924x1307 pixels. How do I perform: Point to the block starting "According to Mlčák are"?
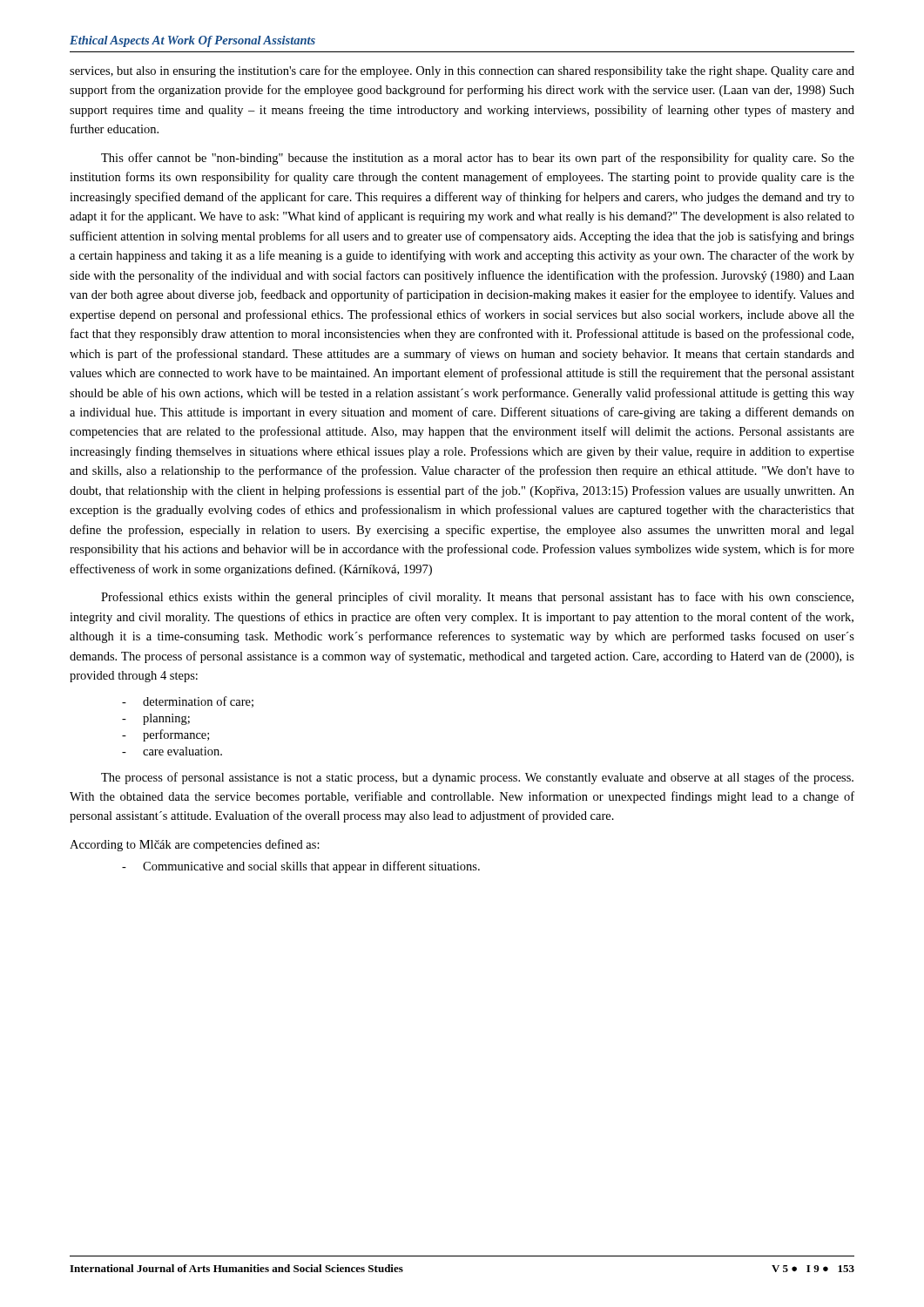195,844
